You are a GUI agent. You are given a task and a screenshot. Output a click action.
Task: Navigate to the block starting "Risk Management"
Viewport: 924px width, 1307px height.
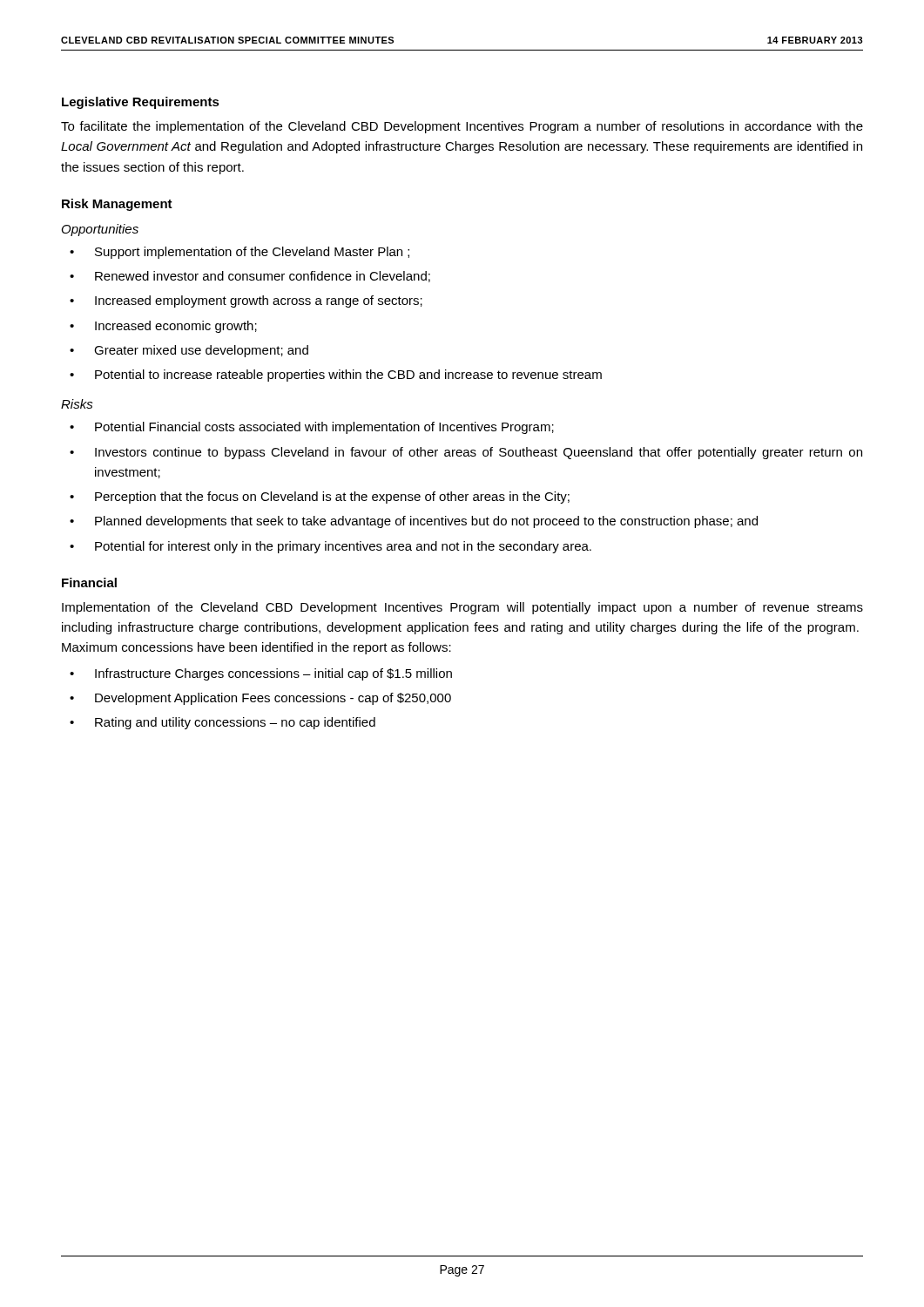coord(117,203)
